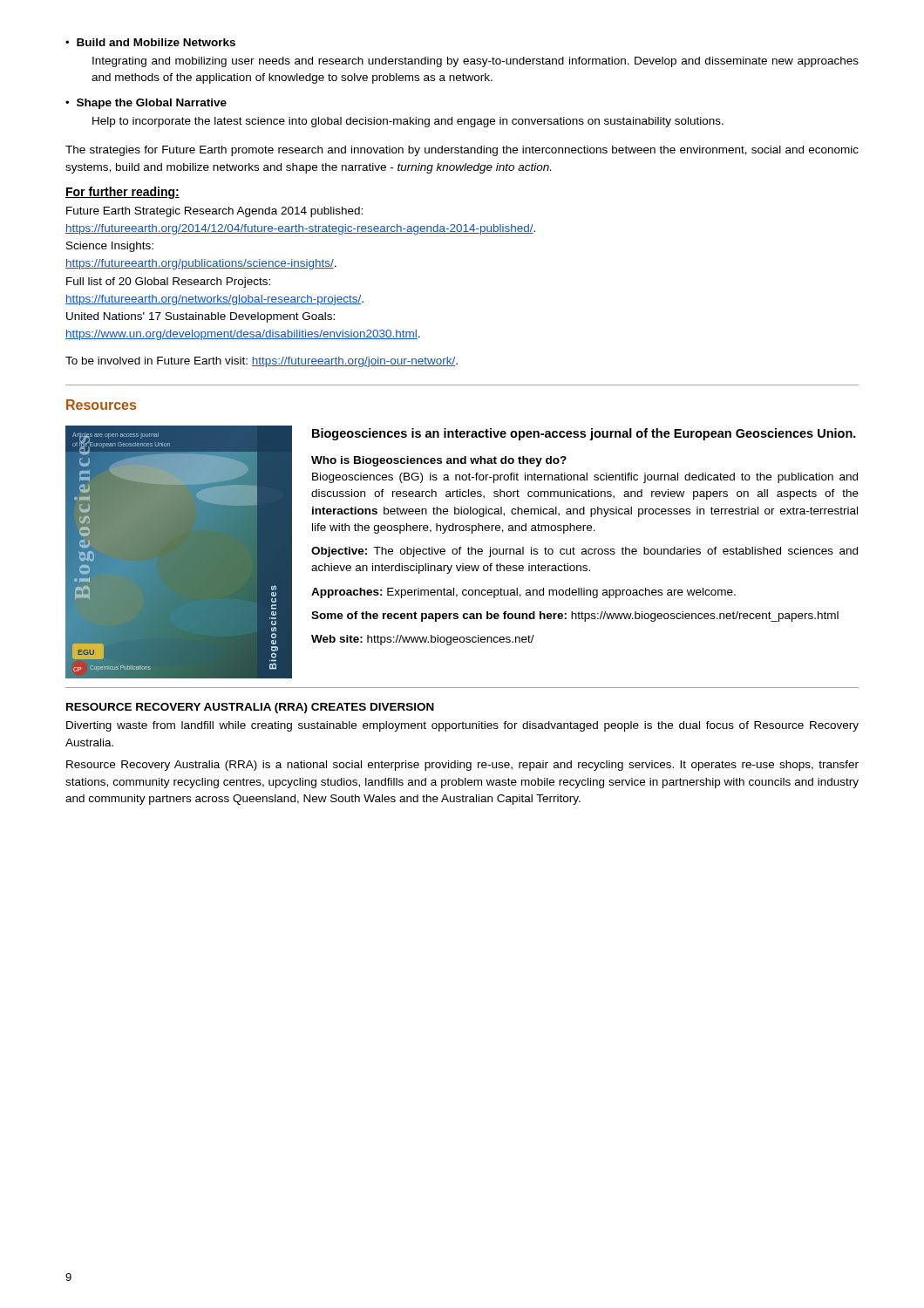The width and height of the screenshot is (924, 1308).
Task: Select the text block with the text "Who is Biogeosciences and what"
Action: pos(585,493)
